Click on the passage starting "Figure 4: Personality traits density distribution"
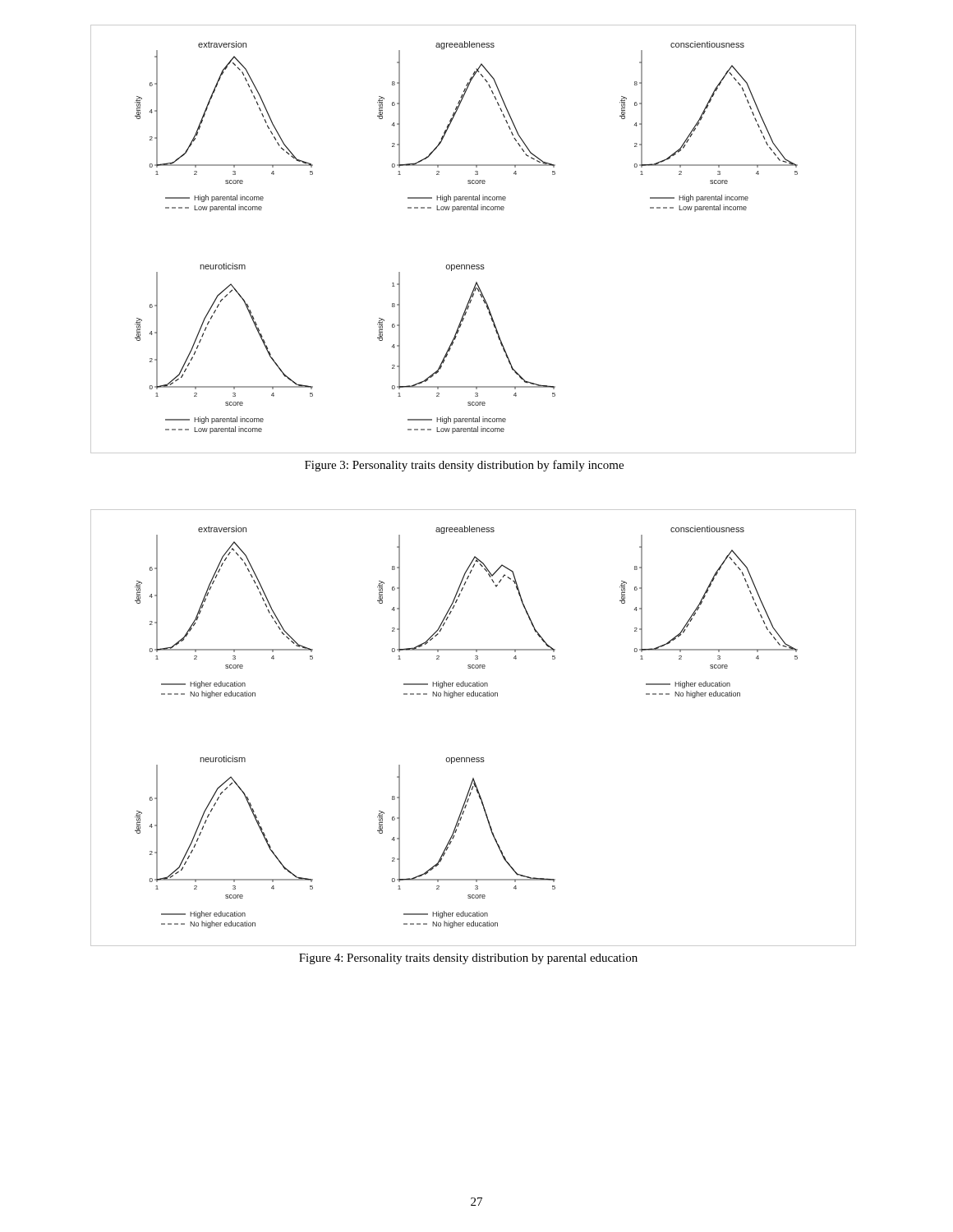953x1232 pixels. pos(468,958)
